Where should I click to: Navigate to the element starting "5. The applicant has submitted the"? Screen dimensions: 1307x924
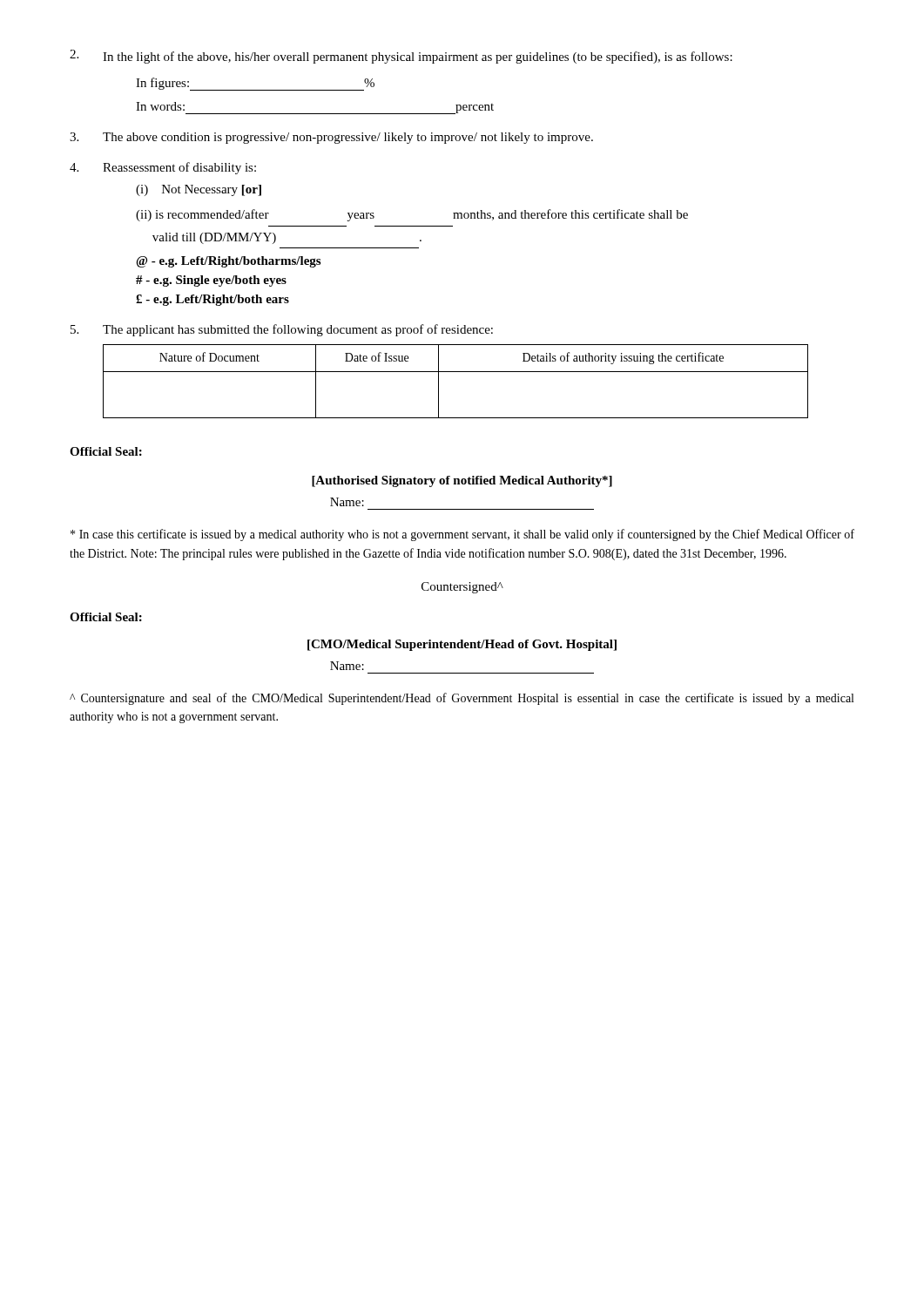pos(462,330)
